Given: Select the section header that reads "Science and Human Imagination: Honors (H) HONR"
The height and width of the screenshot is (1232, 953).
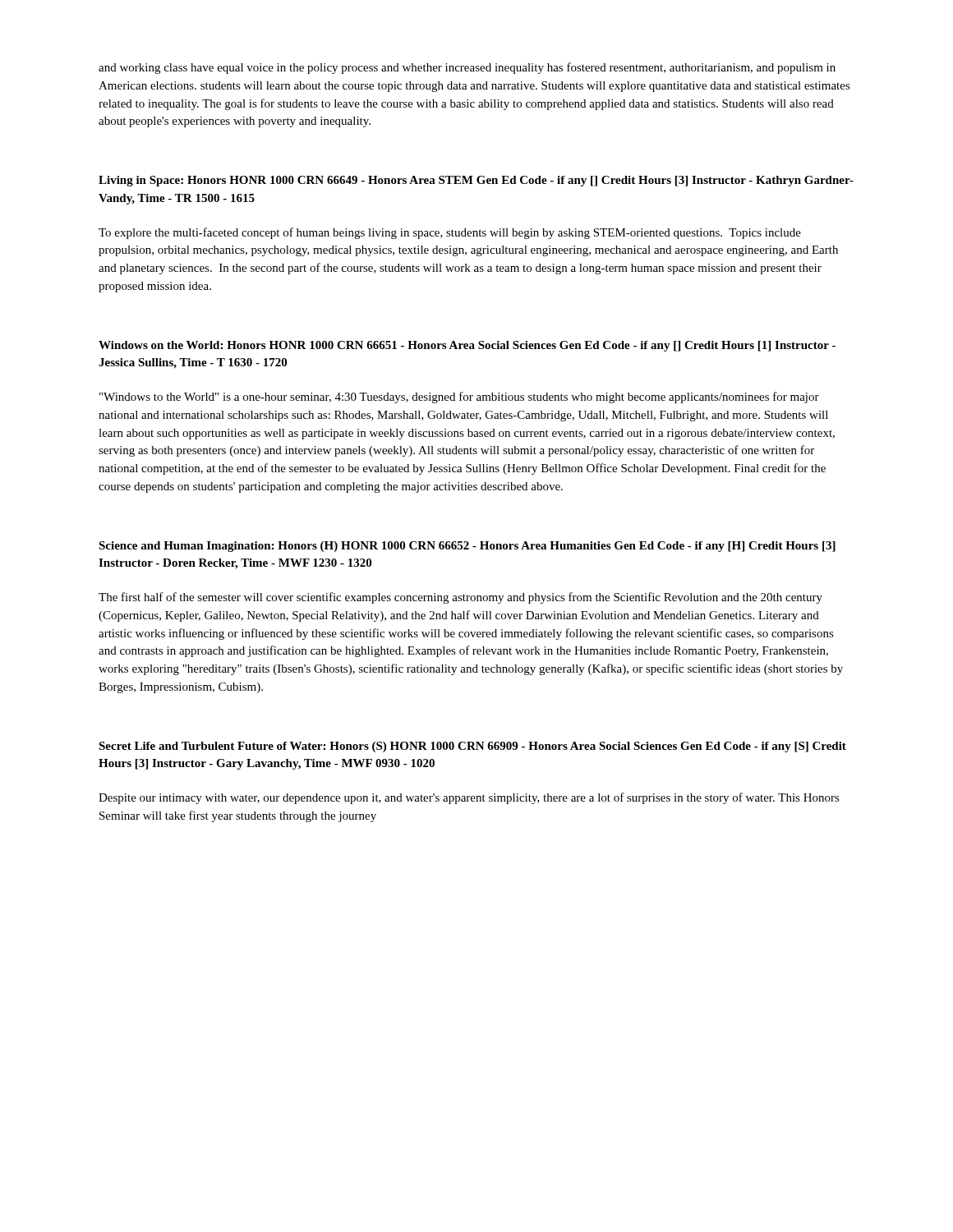Looking at the screenshot, I should pos(467,554).
